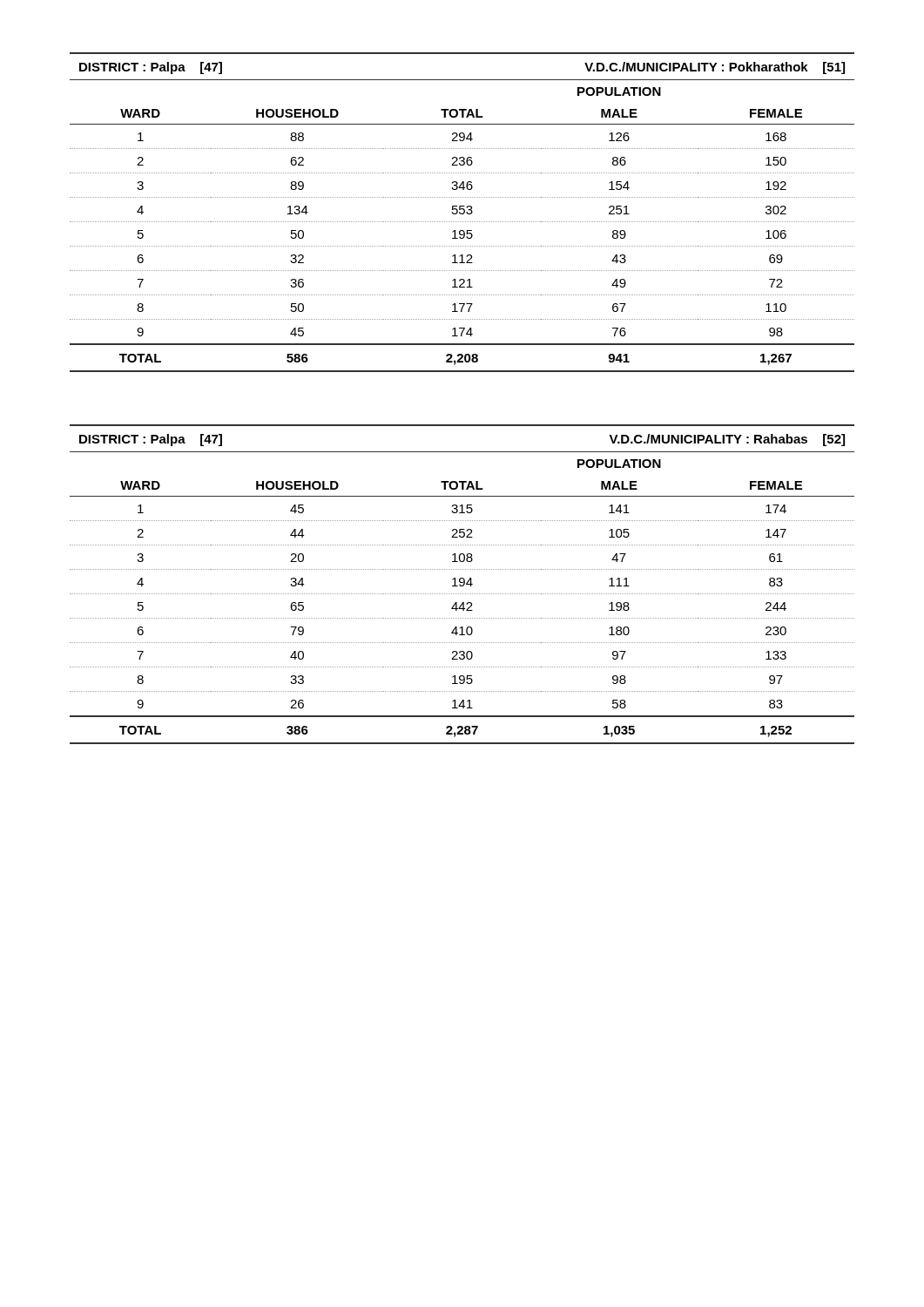This screenshot has width=924, height=1307.
Task: Locate the table with the text "V.D.C./MUNICIPALITY : Pokharathok [51]"
Action: 462,212
